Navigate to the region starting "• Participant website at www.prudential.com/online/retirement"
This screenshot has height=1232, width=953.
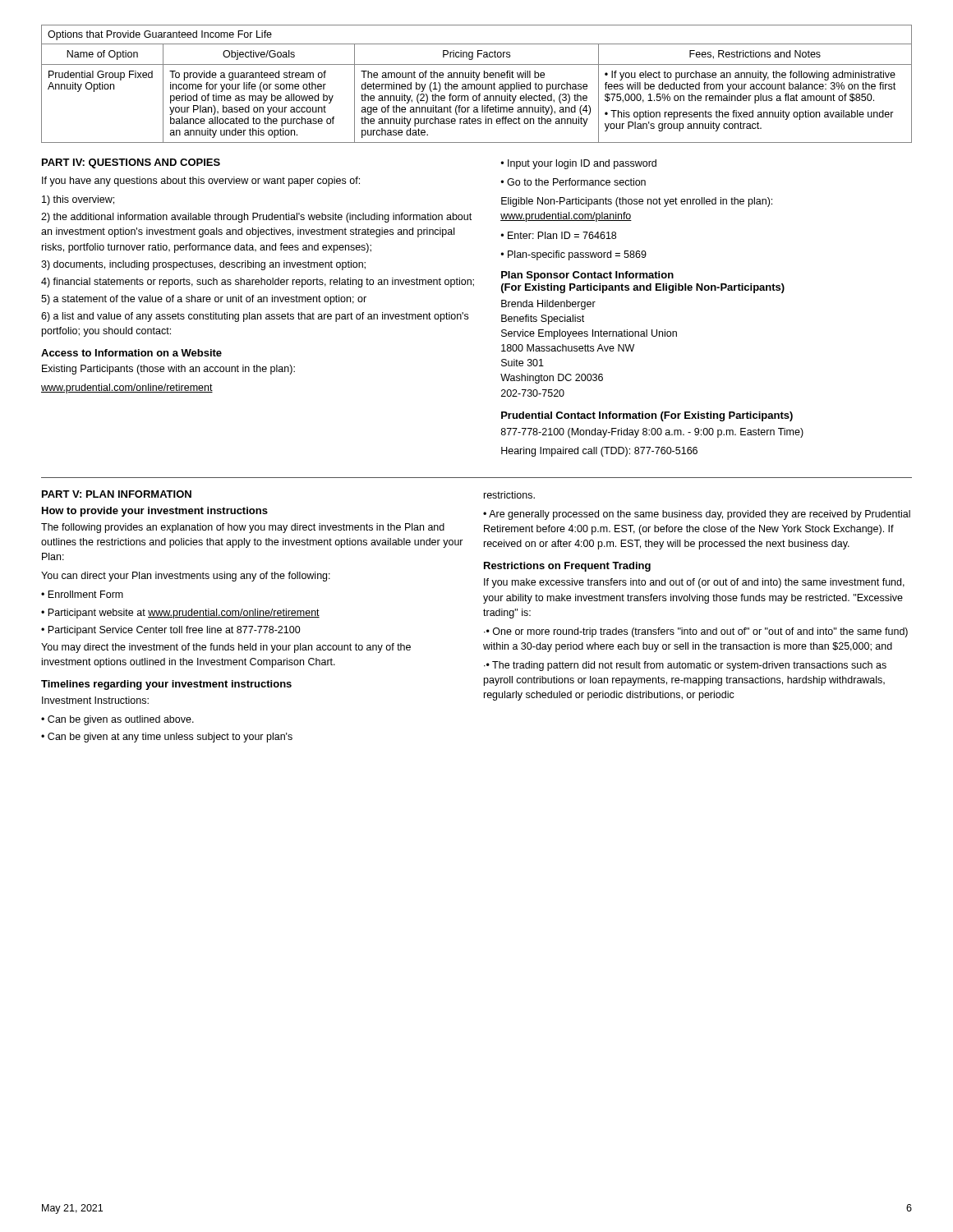coord(180,612)
